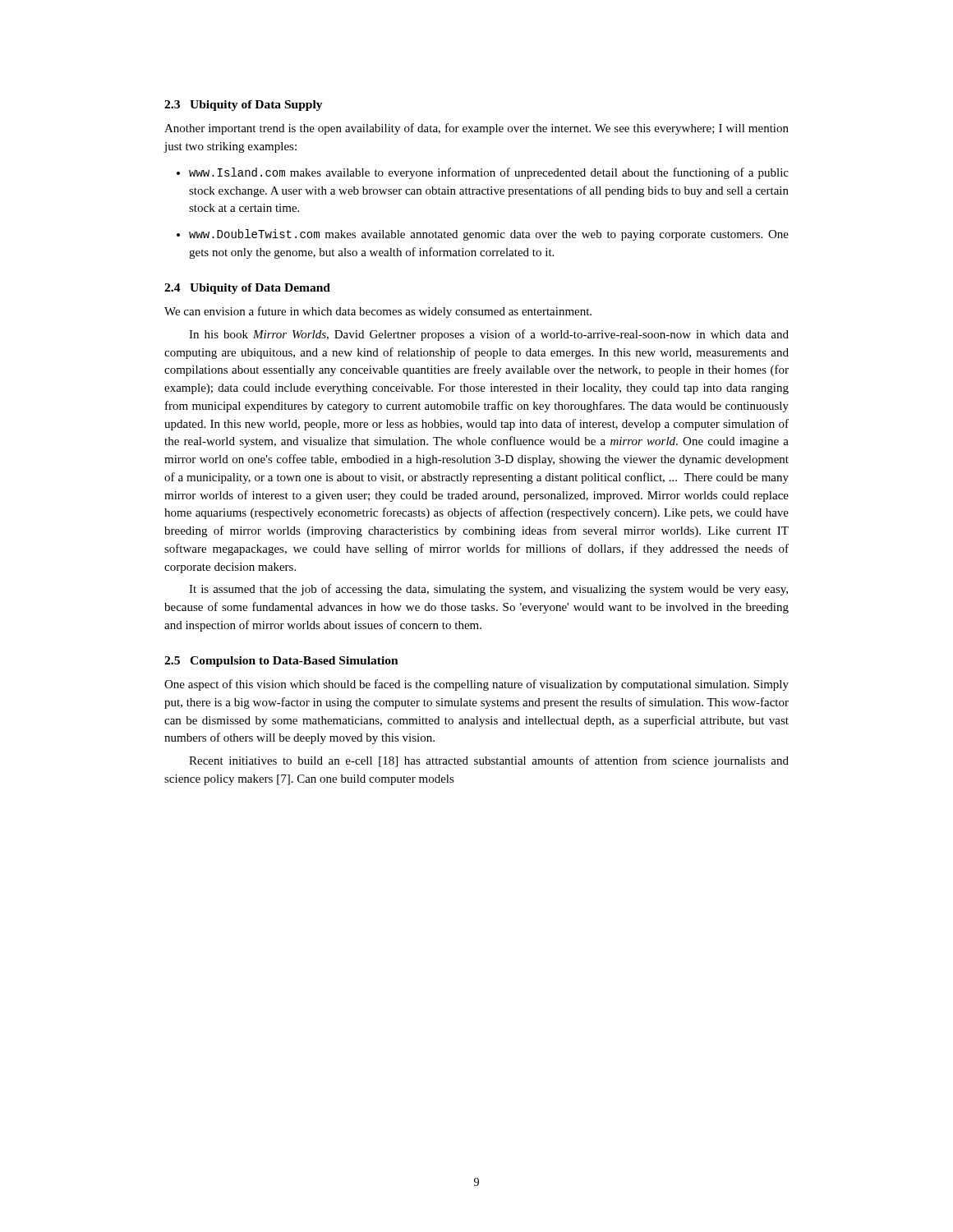The height and width of the screenshot is (1232, 953).
Task: Click on the text block starting "One aspect of"
Action: click(476, 711)
